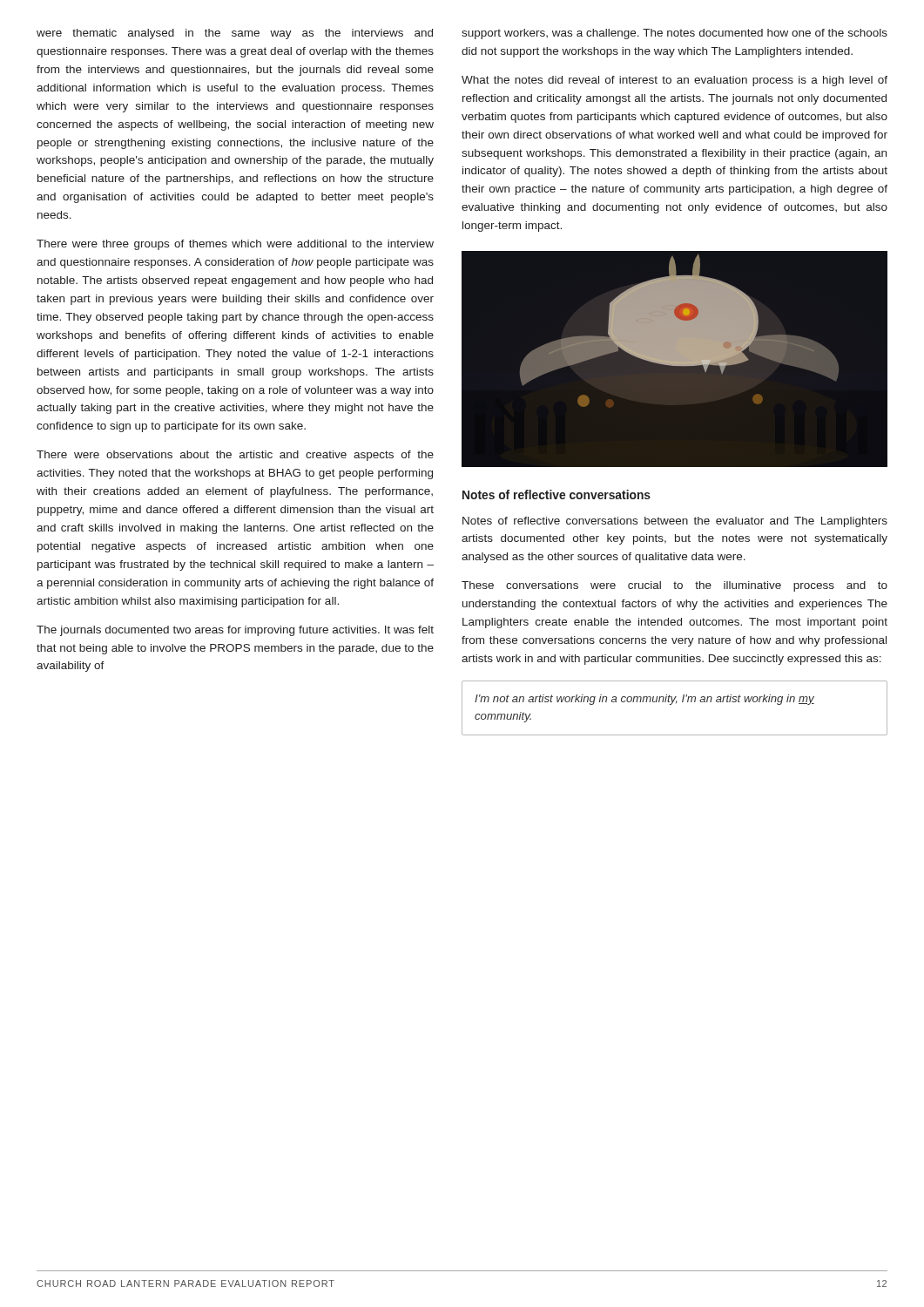Point to the block beginning "There were three groups of themes which"

(235, 335)
